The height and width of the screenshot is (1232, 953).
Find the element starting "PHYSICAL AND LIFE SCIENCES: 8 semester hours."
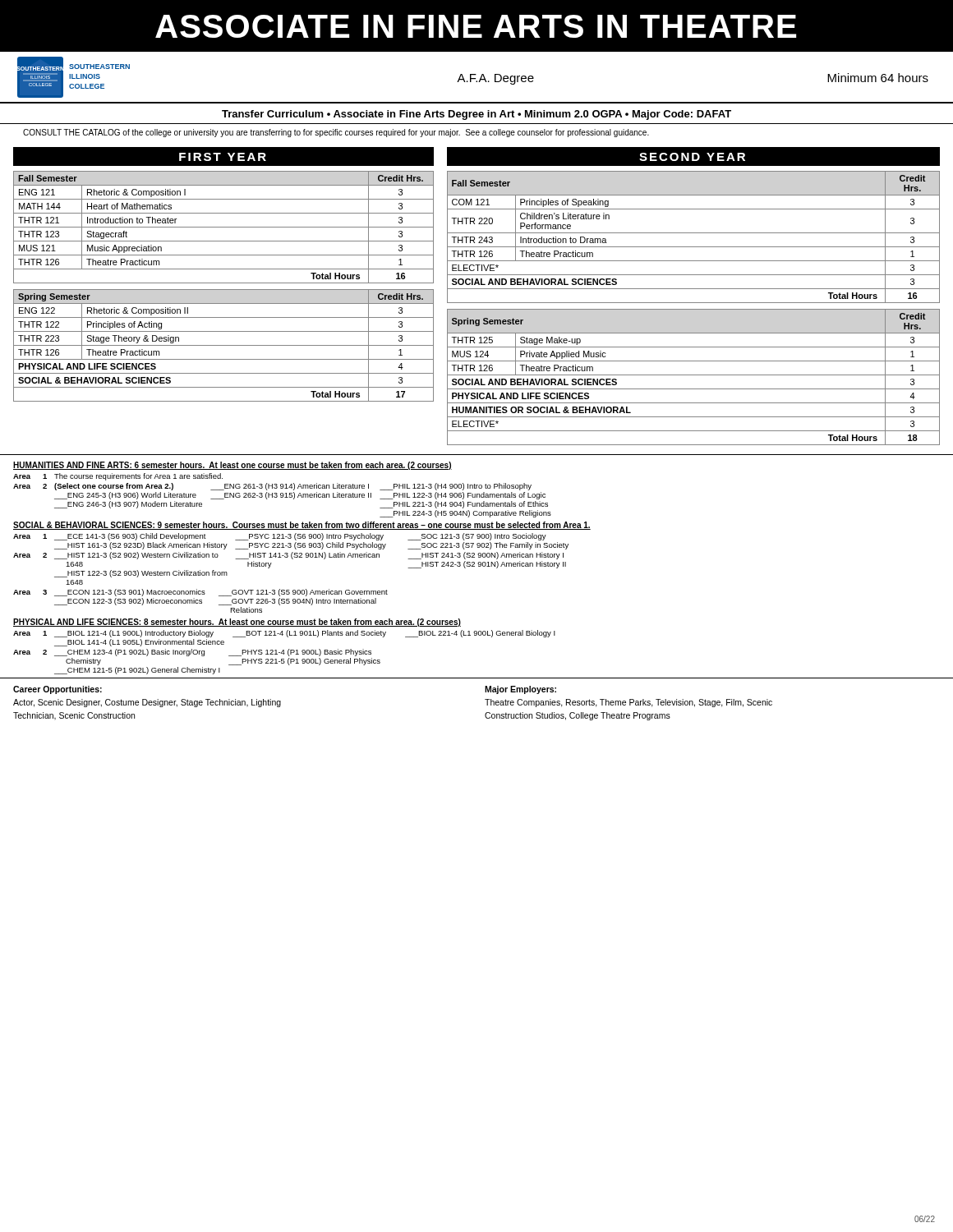(x=237, y=622)
